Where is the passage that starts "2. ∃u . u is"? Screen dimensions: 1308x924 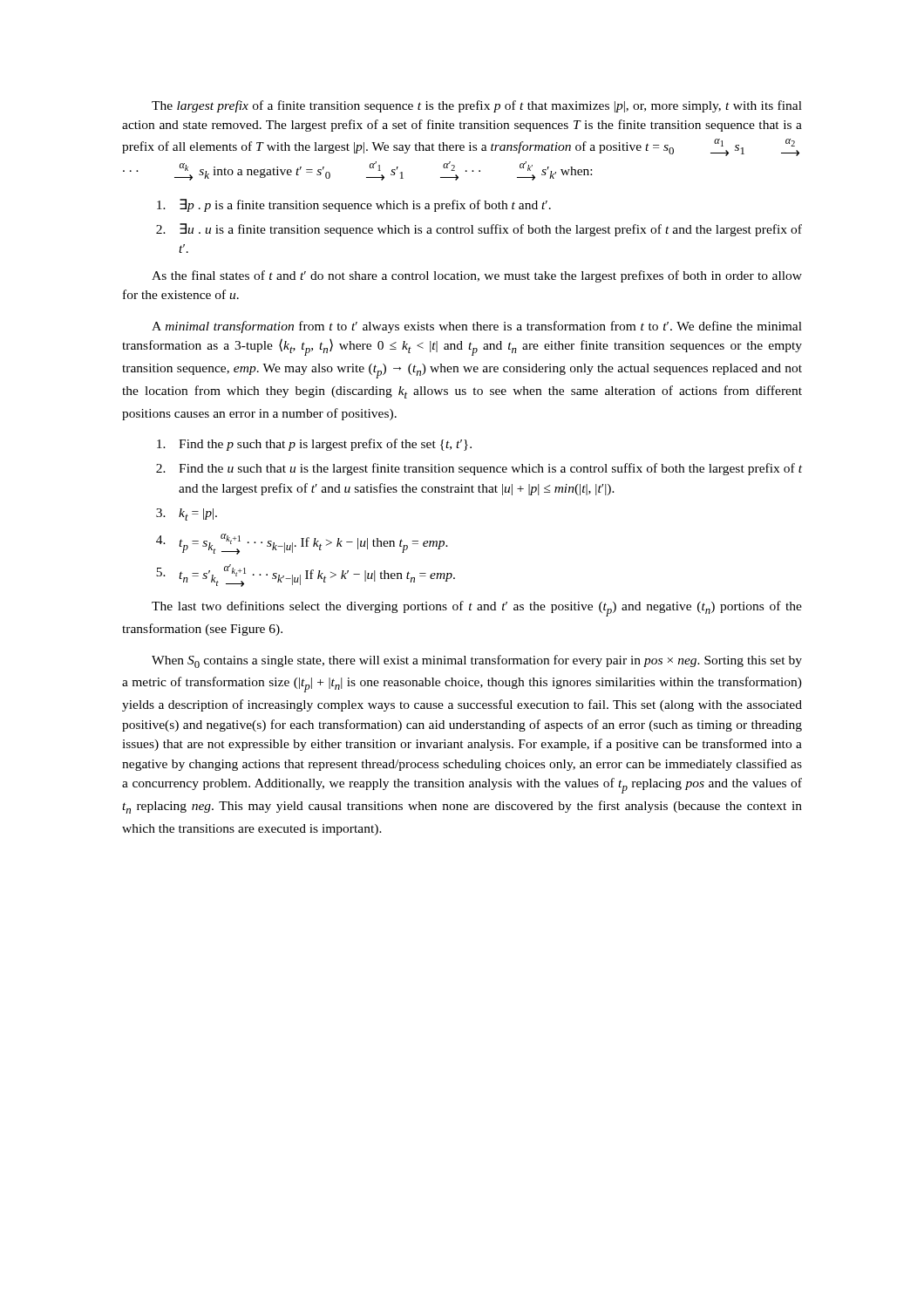tap(479, 239)
